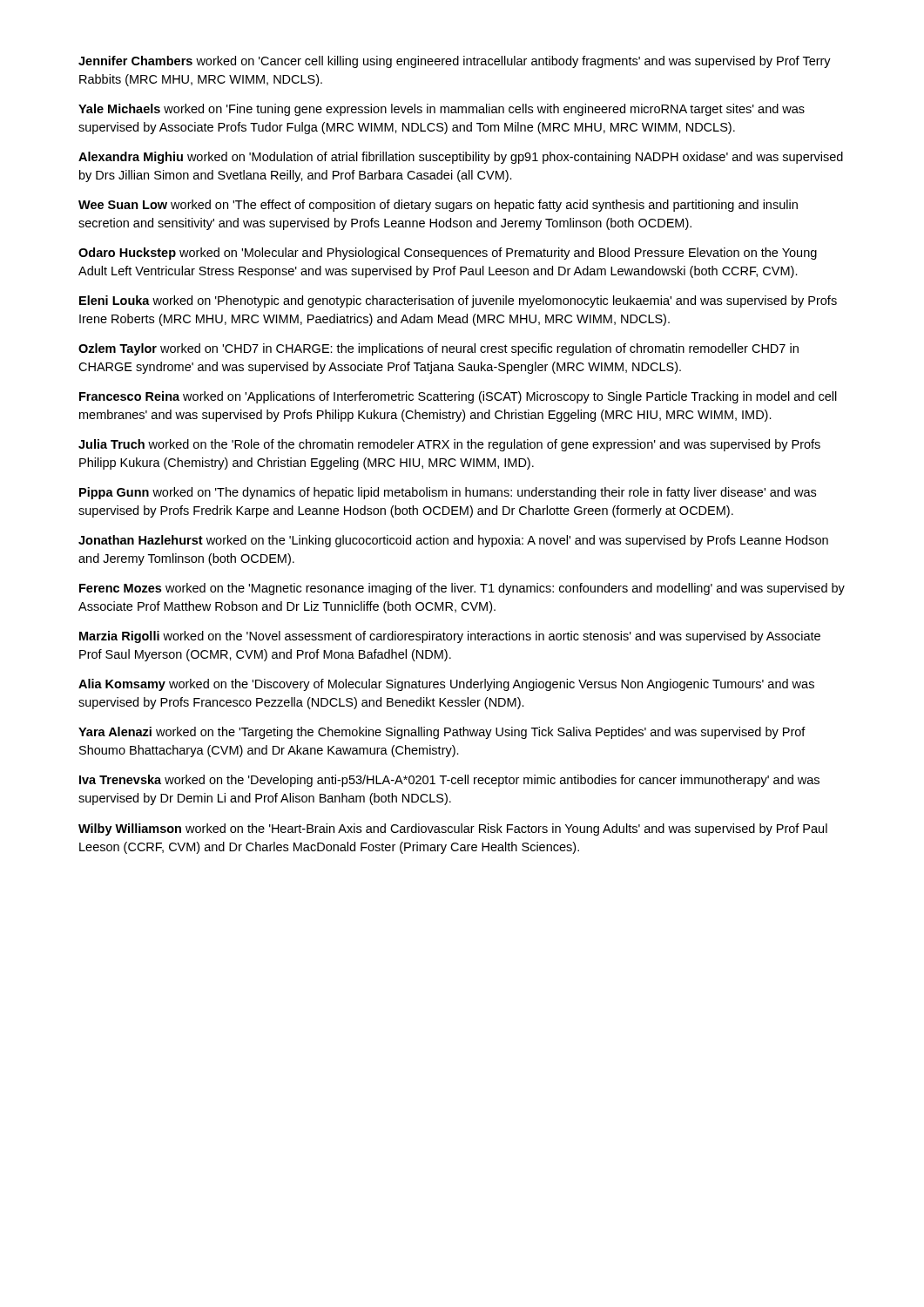This screenshot has width=924, height=1307.
Task: Click the passage that begins "Julia Truch worked on the 'Role"
Action: point(462,454)
